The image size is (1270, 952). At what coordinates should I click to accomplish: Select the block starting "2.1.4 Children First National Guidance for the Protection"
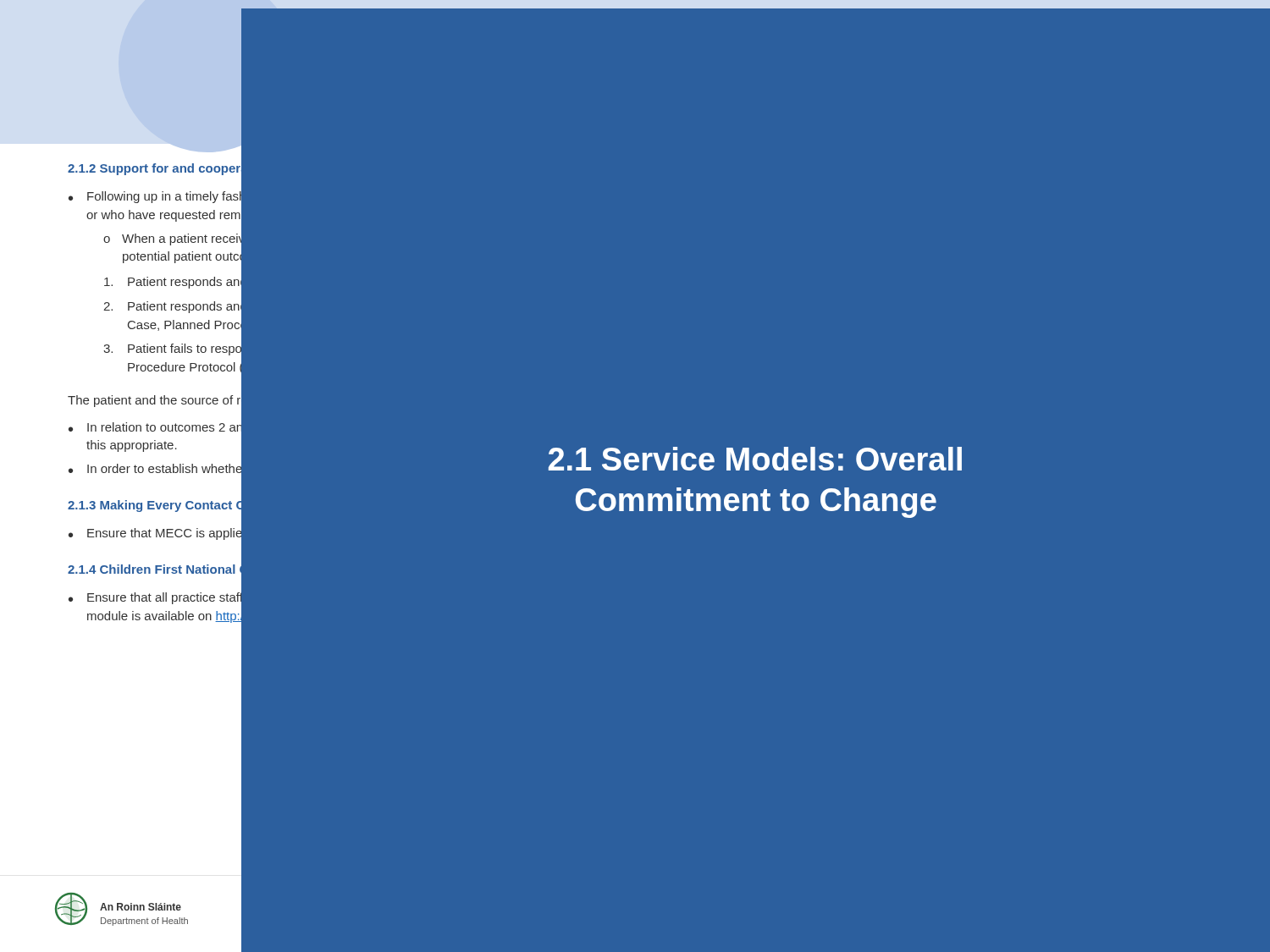[x=154, y=569]
